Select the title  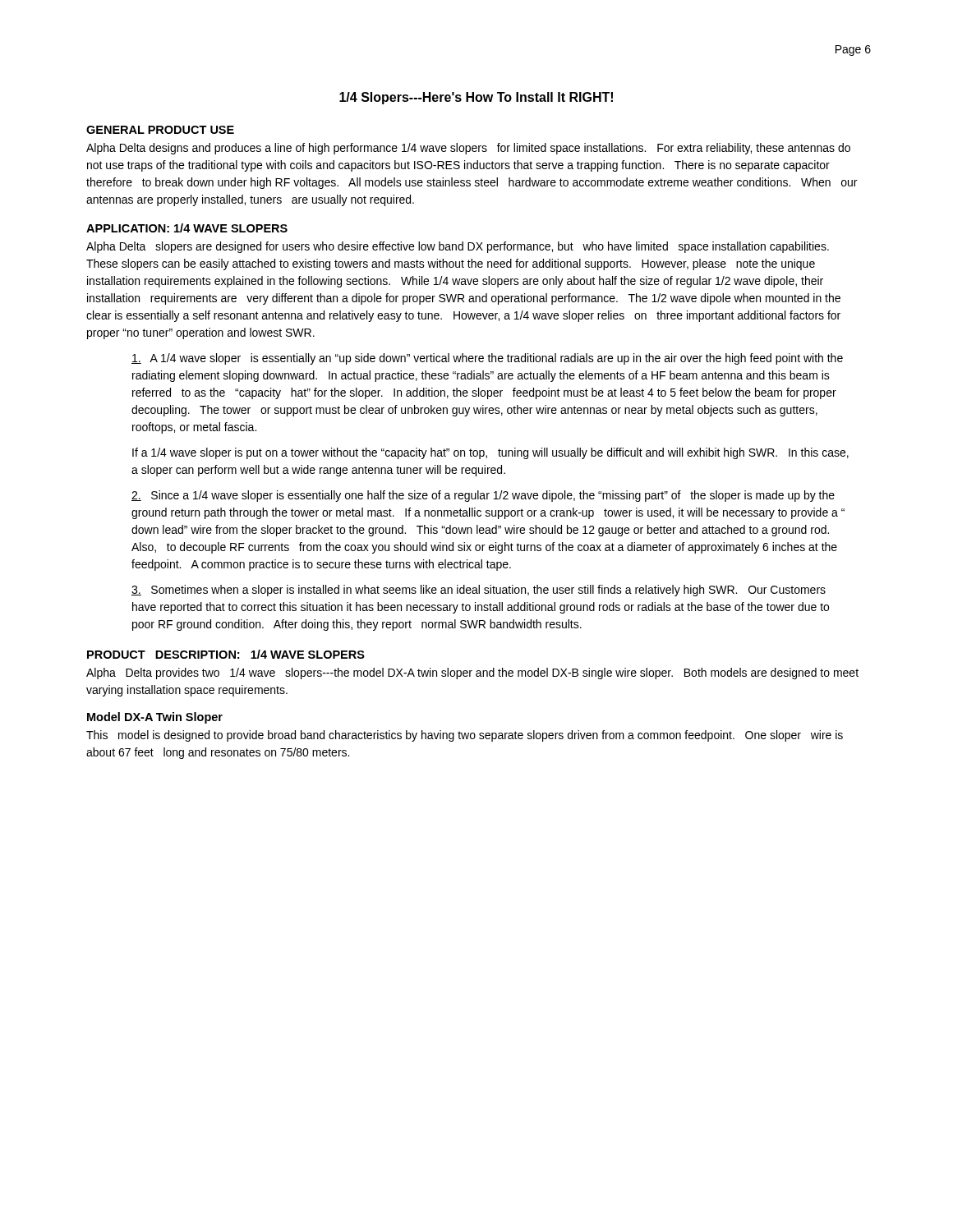(x=476, y=97)
